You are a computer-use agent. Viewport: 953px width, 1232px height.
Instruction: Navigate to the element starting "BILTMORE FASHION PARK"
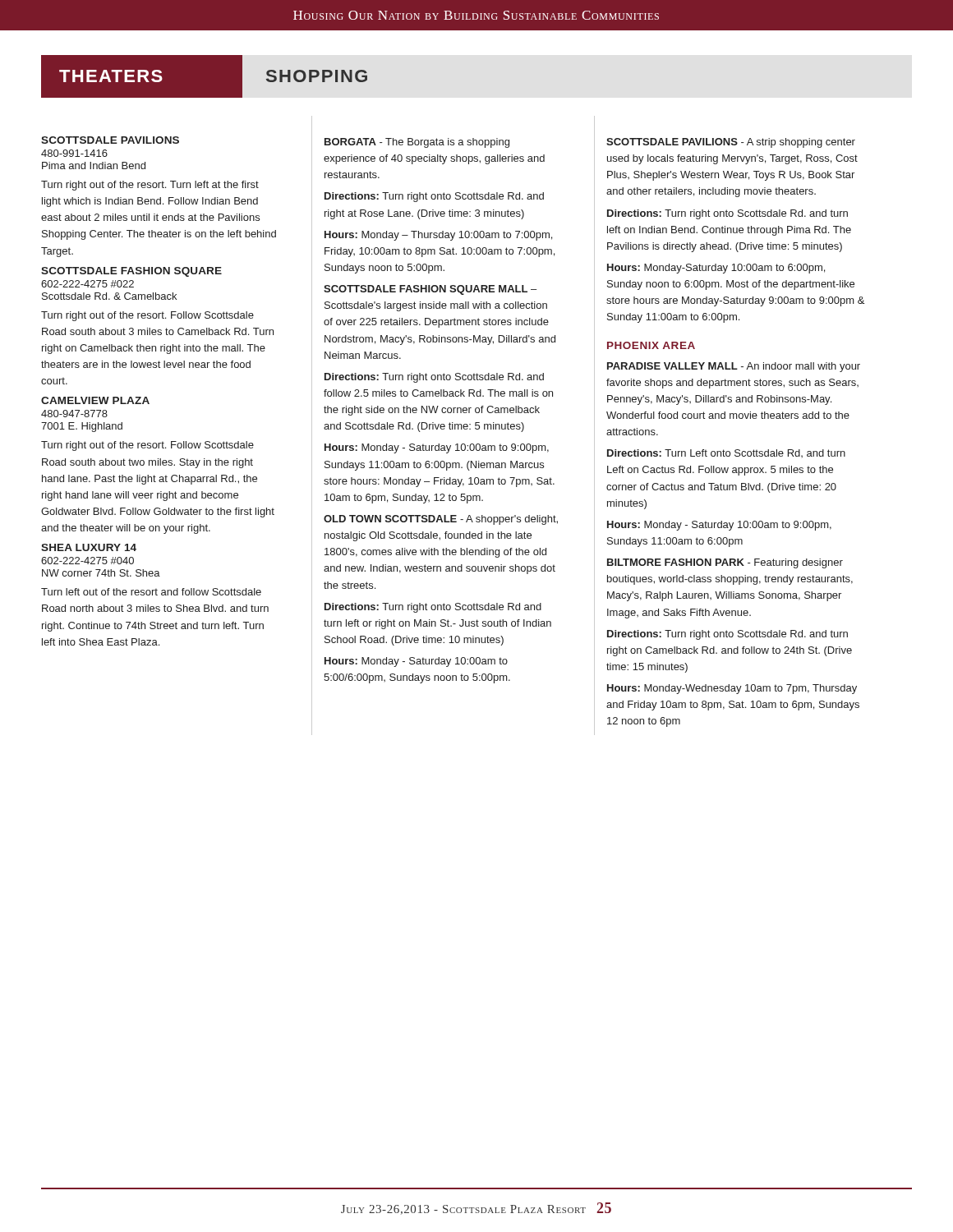click(736, 642)
